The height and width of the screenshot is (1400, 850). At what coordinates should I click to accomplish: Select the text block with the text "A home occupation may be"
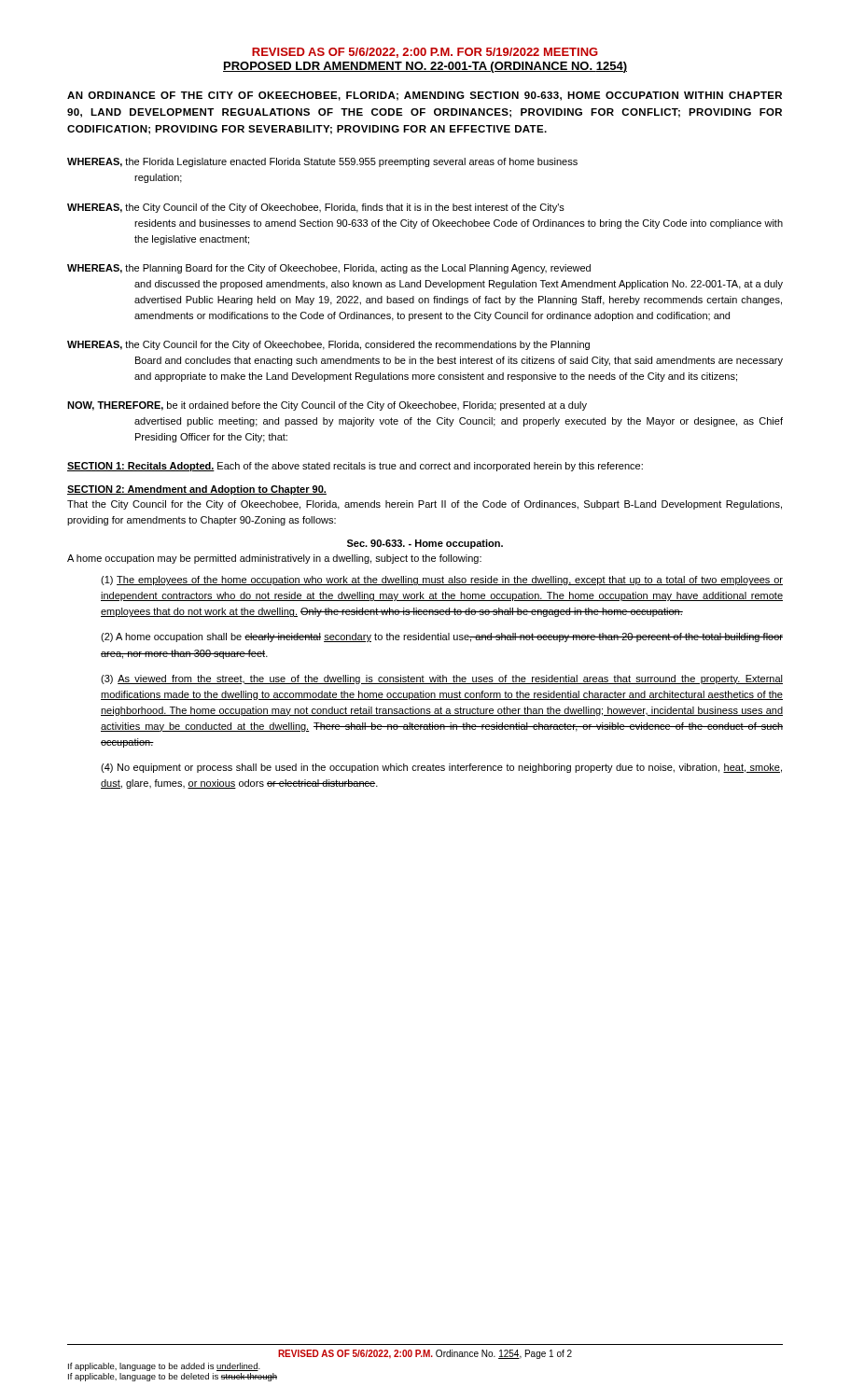pyautogui.click(x=275, y=558)
